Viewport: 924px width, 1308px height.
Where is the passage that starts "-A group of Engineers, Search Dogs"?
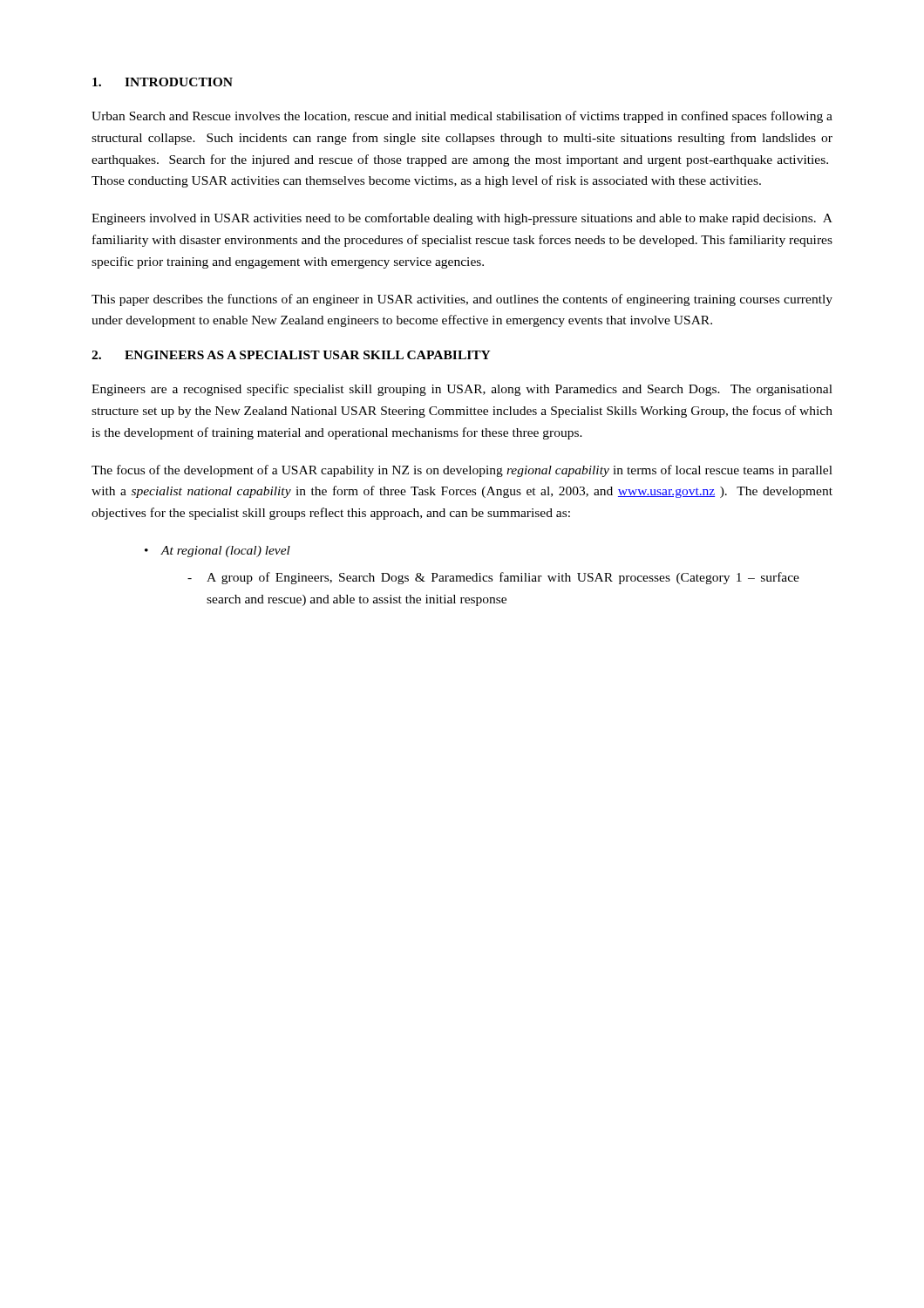coord(493,588)
